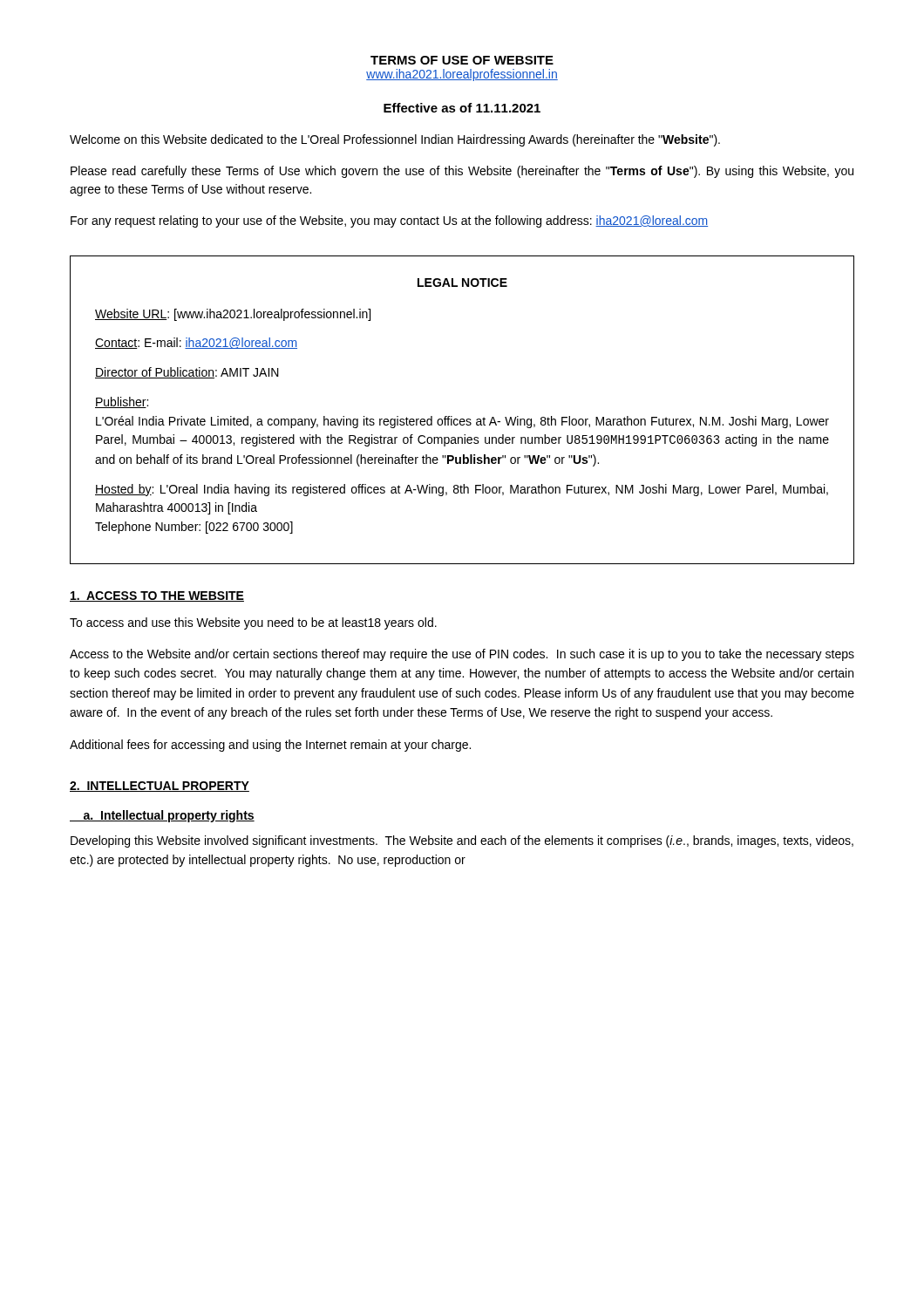924x1308 pixels.
Task: Find the section header on this page that starts "LEGAL NOTICE Website URL: [www.iha2021.lorealprofessionnel.in]"
Action: tap(462, 283)
